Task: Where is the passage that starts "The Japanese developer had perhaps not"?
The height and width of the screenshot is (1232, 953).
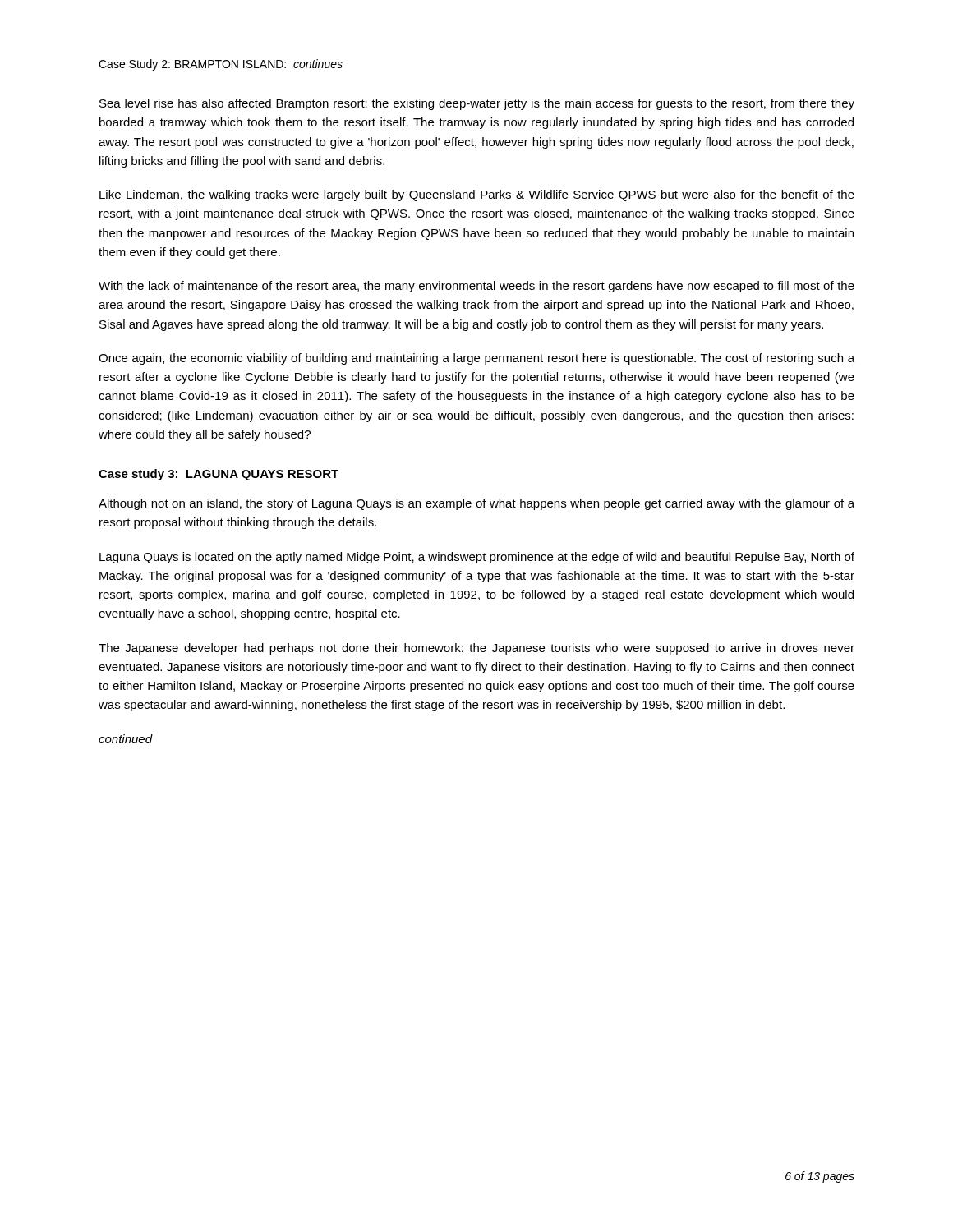Action: pos(476,676)
